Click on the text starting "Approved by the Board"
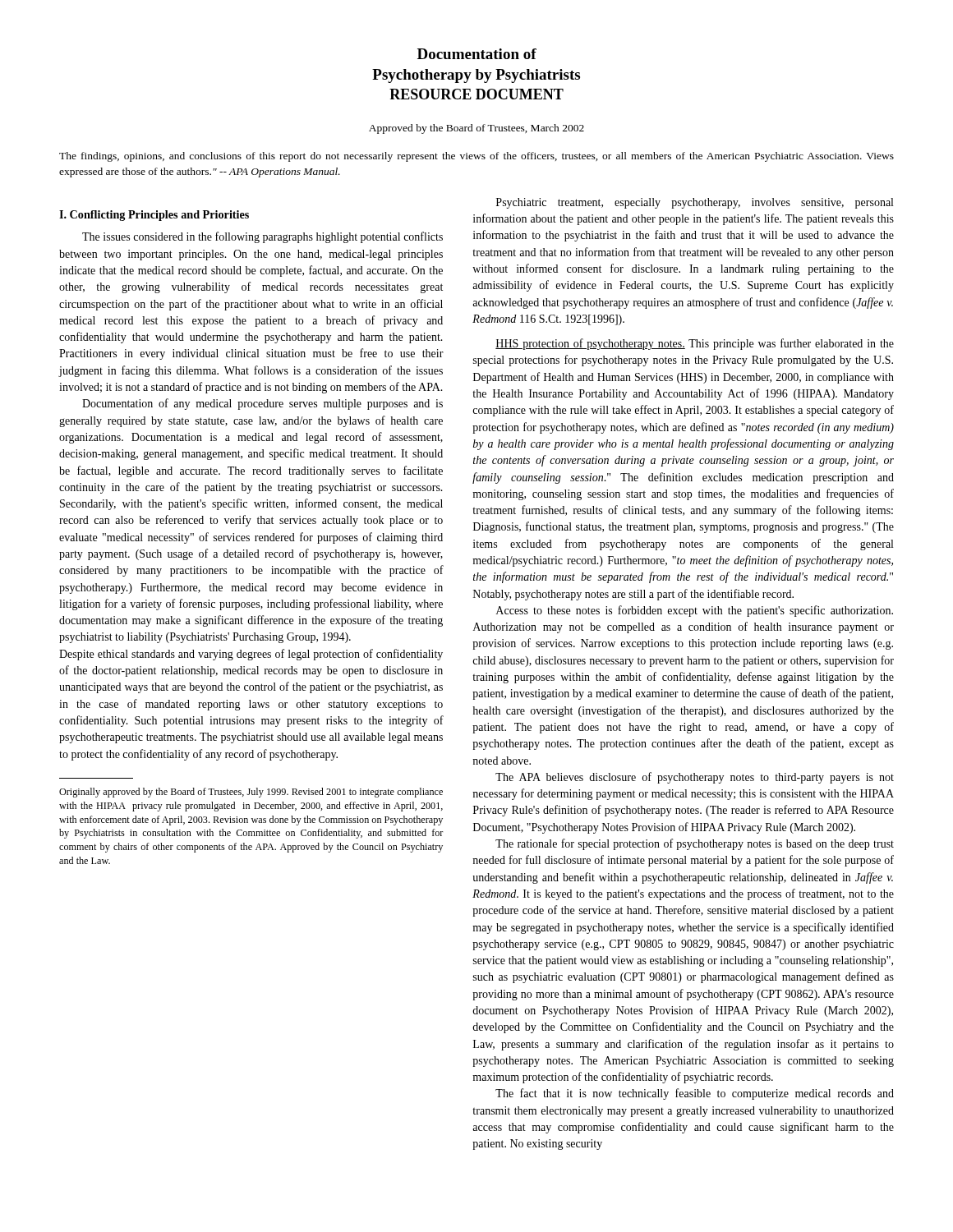Viewport: 953px width, 1232px height. tap(476, 128)
